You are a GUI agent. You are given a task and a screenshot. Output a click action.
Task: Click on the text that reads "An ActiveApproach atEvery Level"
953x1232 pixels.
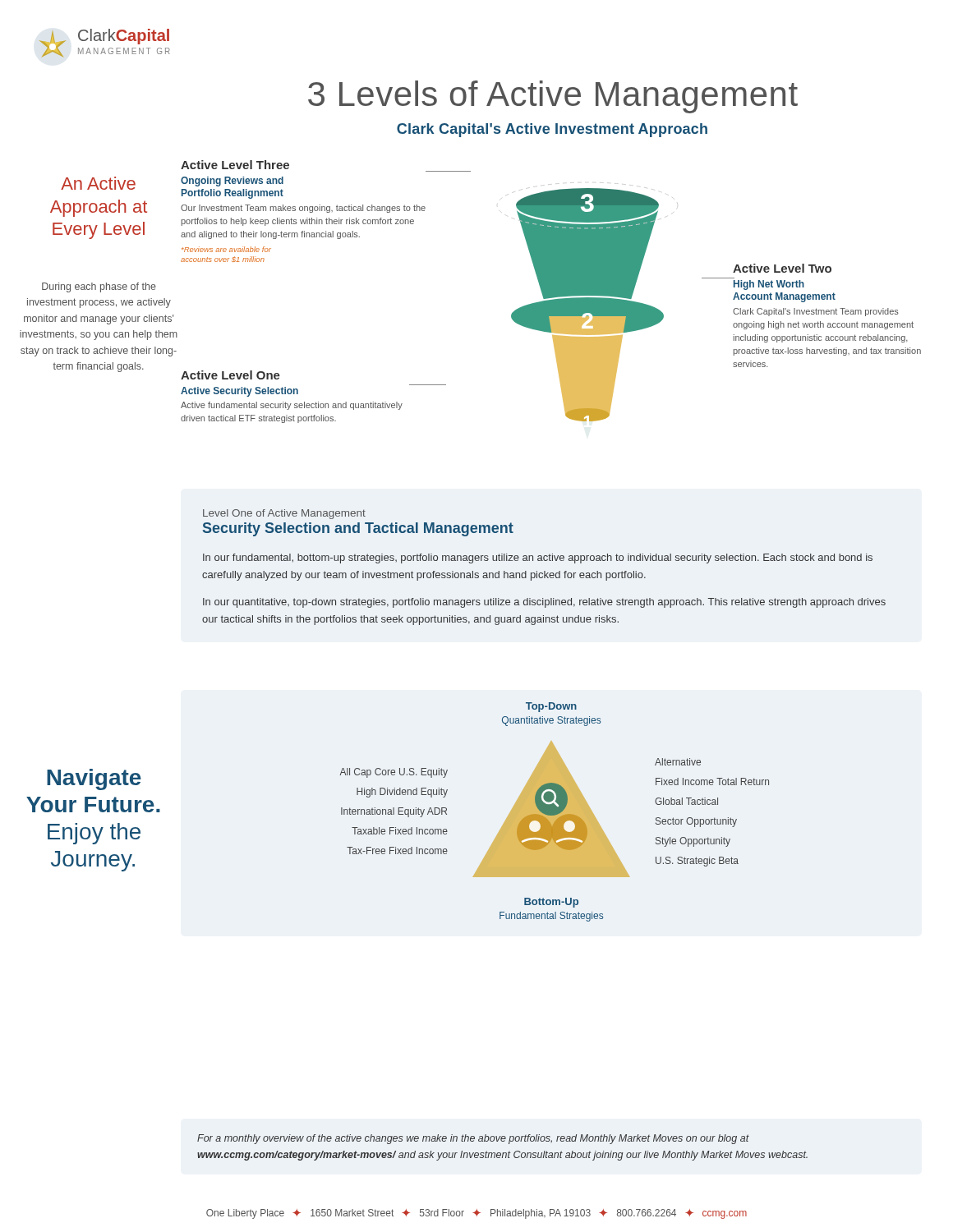coord(99,206)
